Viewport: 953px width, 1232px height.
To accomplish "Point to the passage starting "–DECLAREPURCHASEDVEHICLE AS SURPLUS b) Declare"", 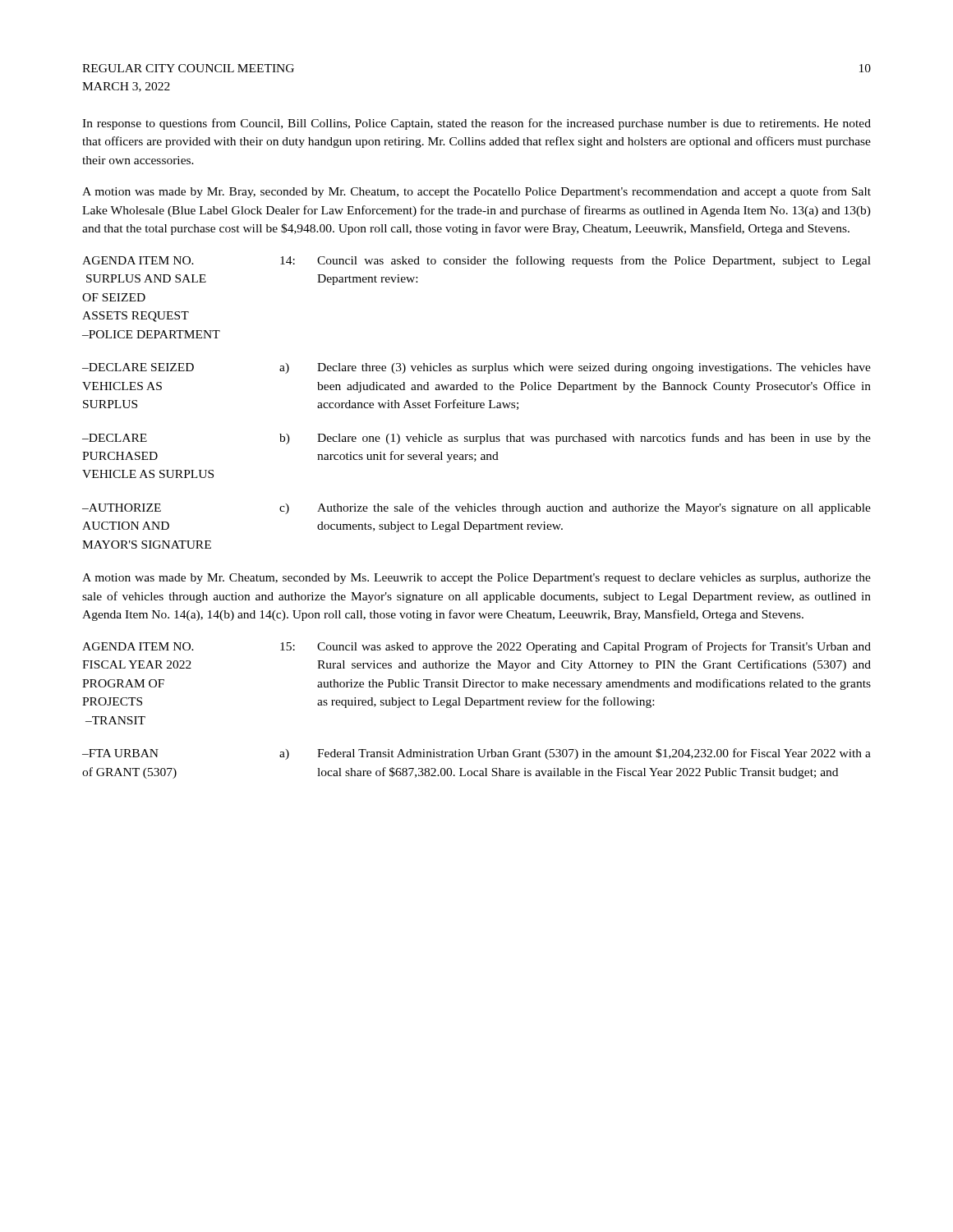I will tap(476, 456).
